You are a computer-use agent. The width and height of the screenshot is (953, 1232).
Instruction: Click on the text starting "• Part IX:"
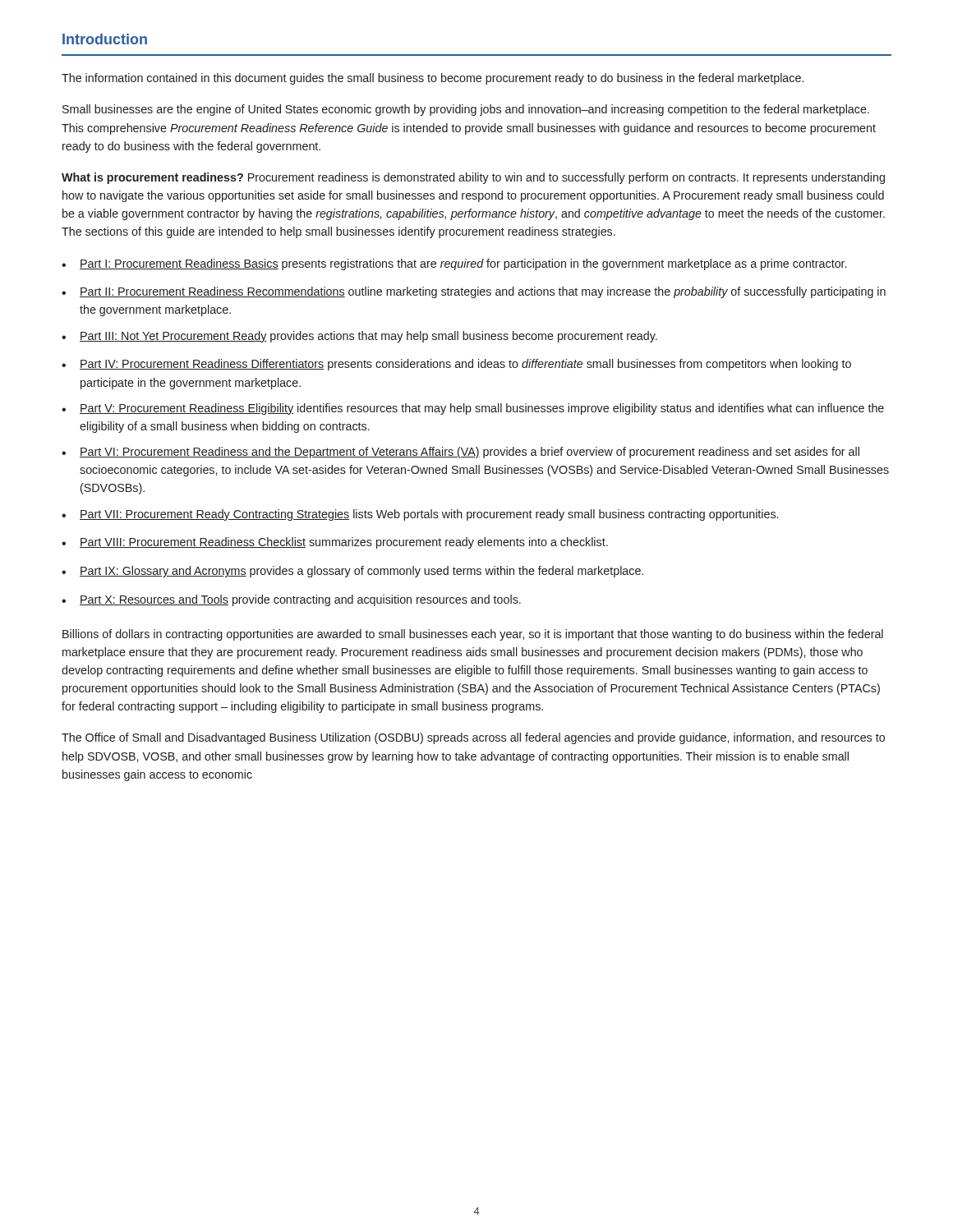(476, 573)
